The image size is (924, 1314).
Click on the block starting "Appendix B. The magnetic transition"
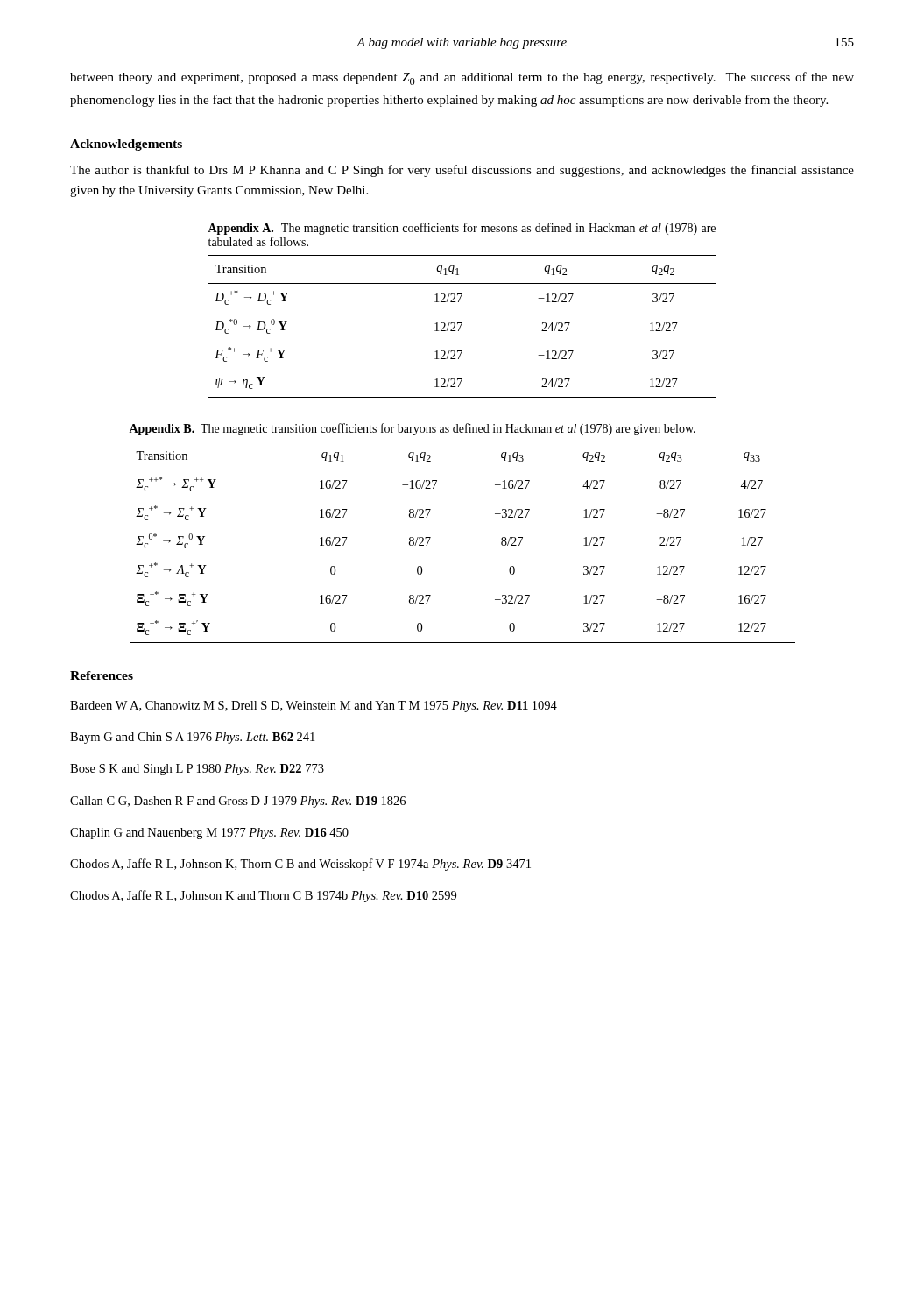pyautogui.click(x=413, y=429)
